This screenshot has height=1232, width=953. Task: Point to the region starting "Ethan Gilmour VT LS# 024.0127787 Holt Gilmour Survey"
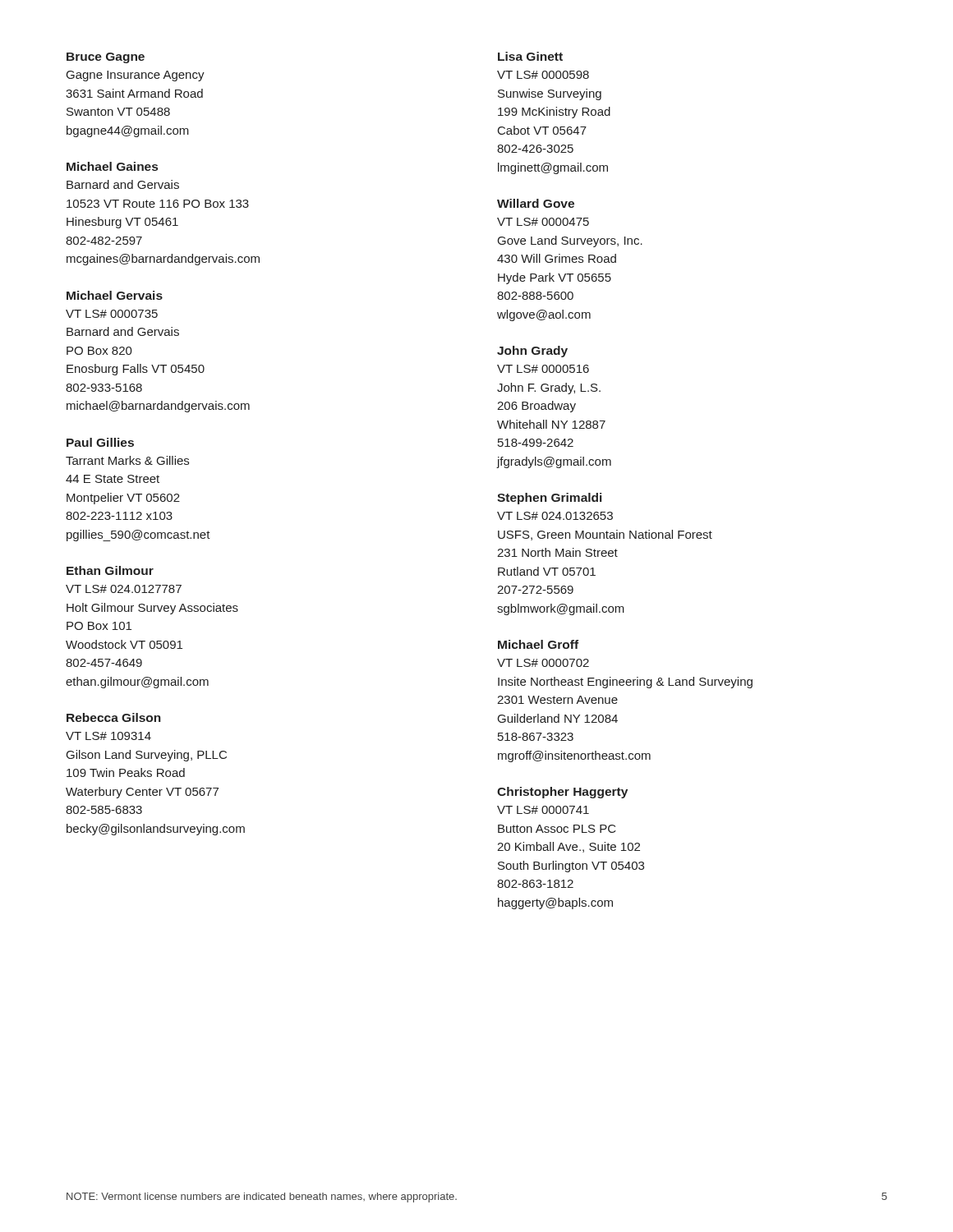point(110,570)
